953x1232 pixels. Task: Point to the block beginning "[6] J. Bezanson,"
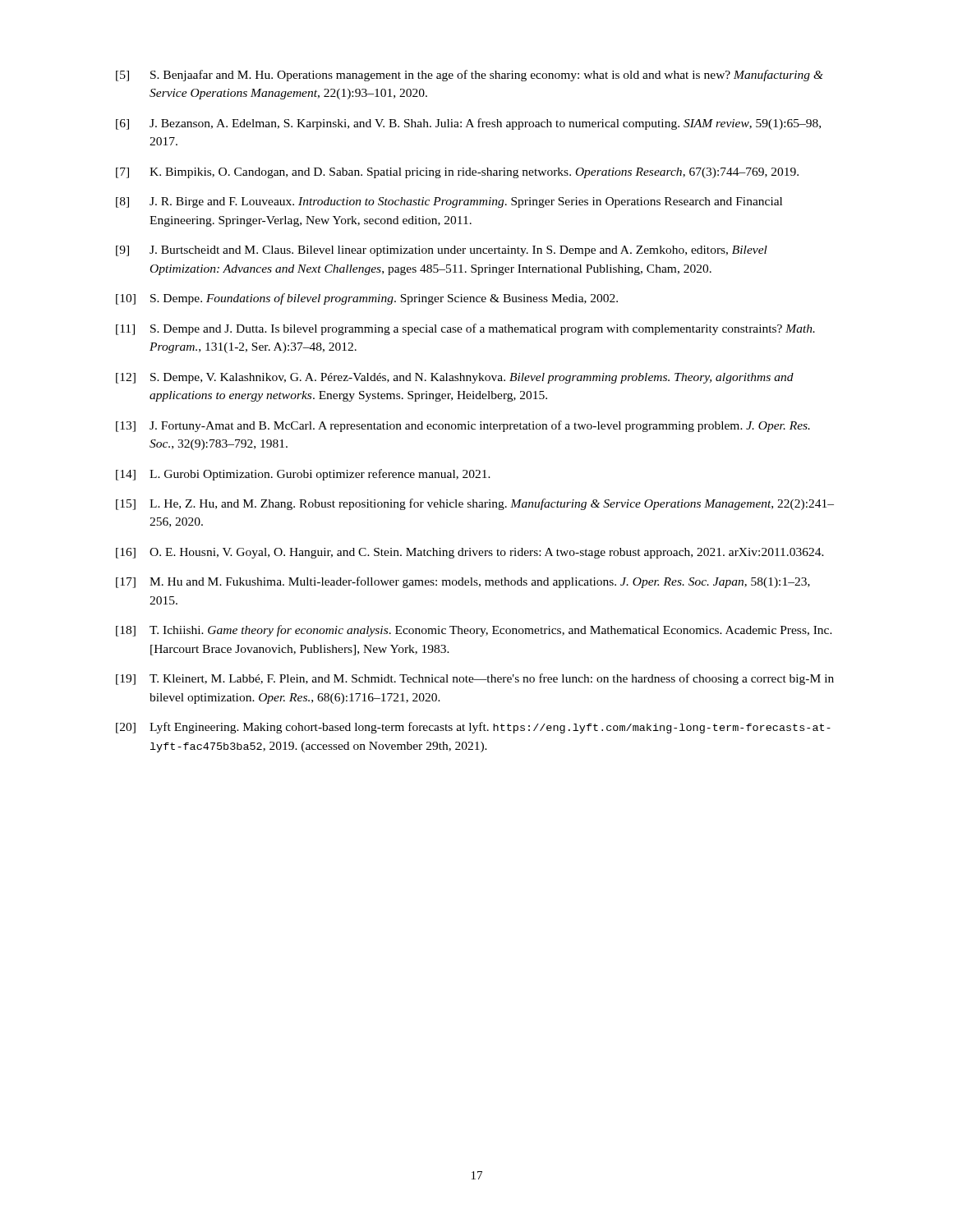[476, 133]
